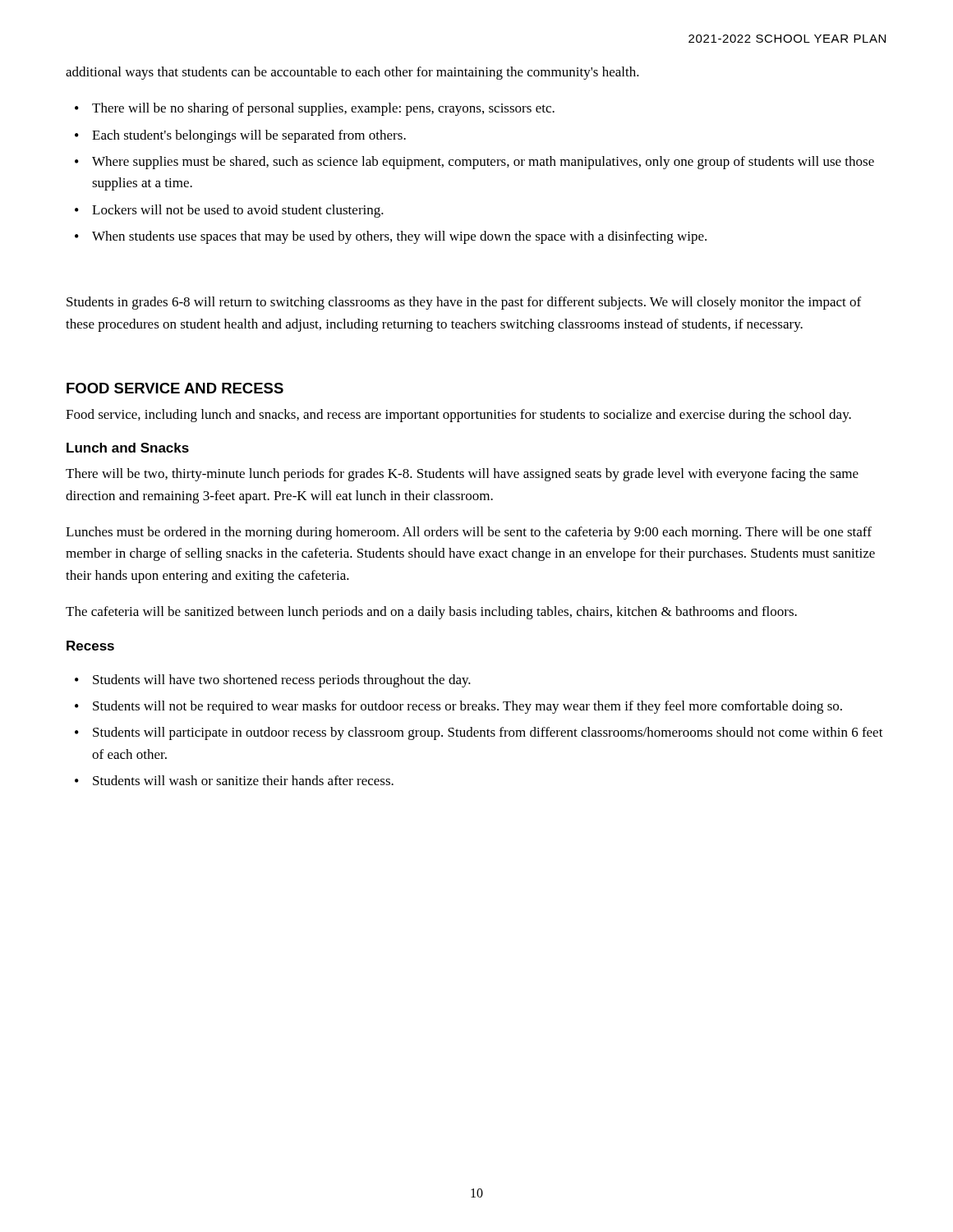953x1232 pixels.
Task: Click on the region starting "Students in grades 6-8 will return to"
Action: tap(463, 313)
